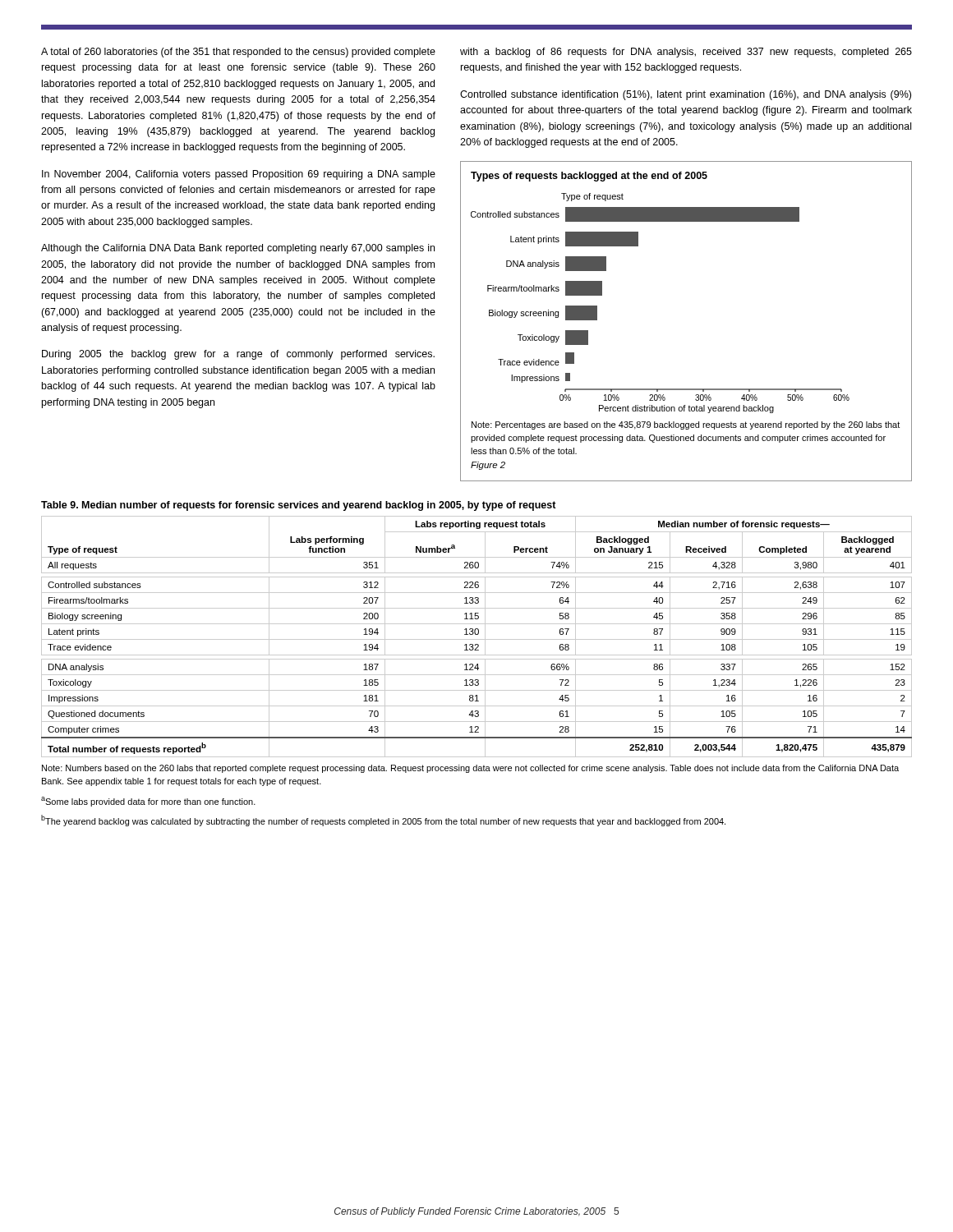The width and height of the screenshot is (953, 1232).
Task: Click the passage that begins "aSome labs provided data for more"
Action: click(148, 800)
